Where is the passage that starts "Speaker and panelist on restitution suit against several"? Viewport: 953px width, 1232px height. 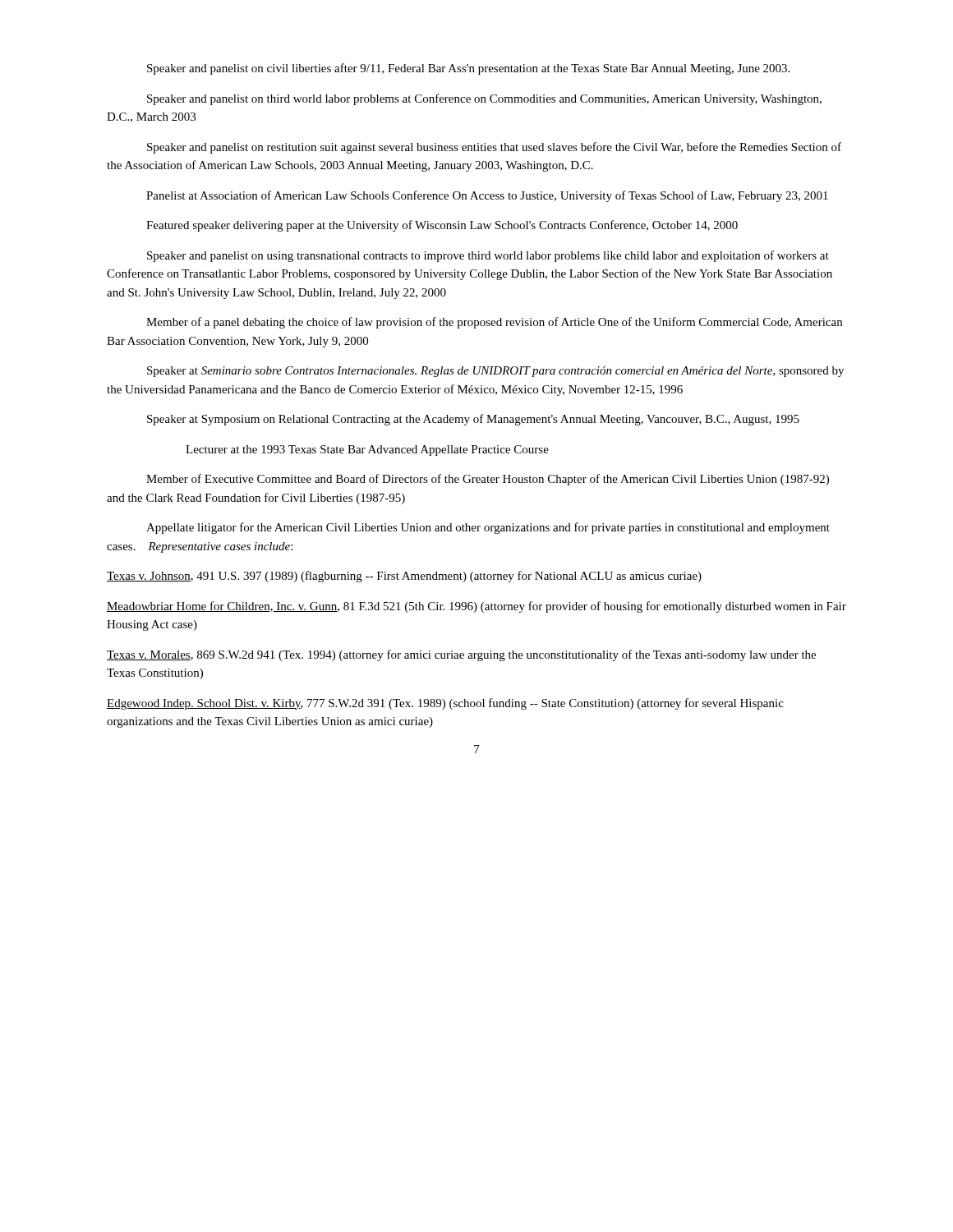476,156
